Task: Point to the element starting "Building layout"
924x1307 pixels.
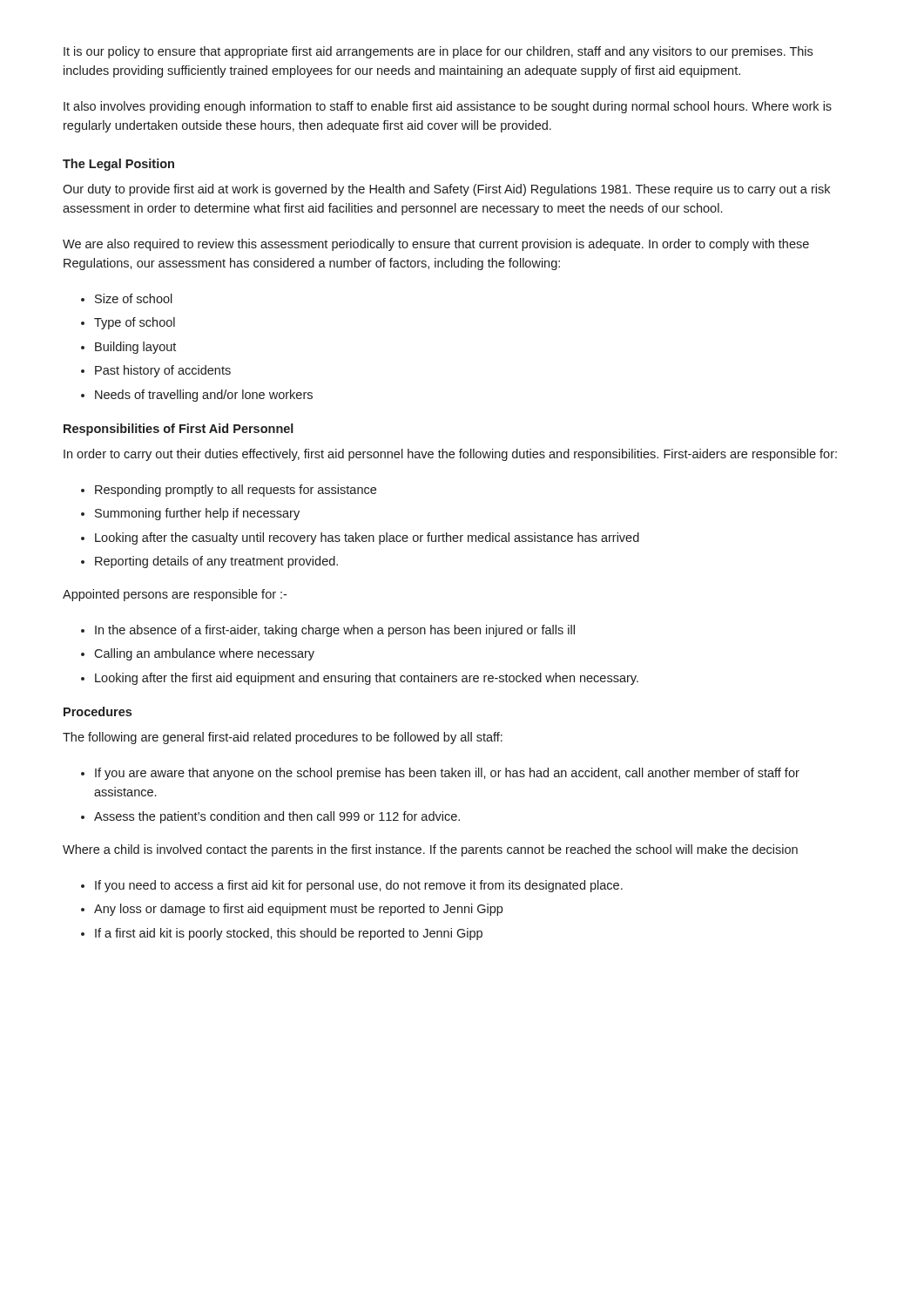Action: [x=135, y=347]
